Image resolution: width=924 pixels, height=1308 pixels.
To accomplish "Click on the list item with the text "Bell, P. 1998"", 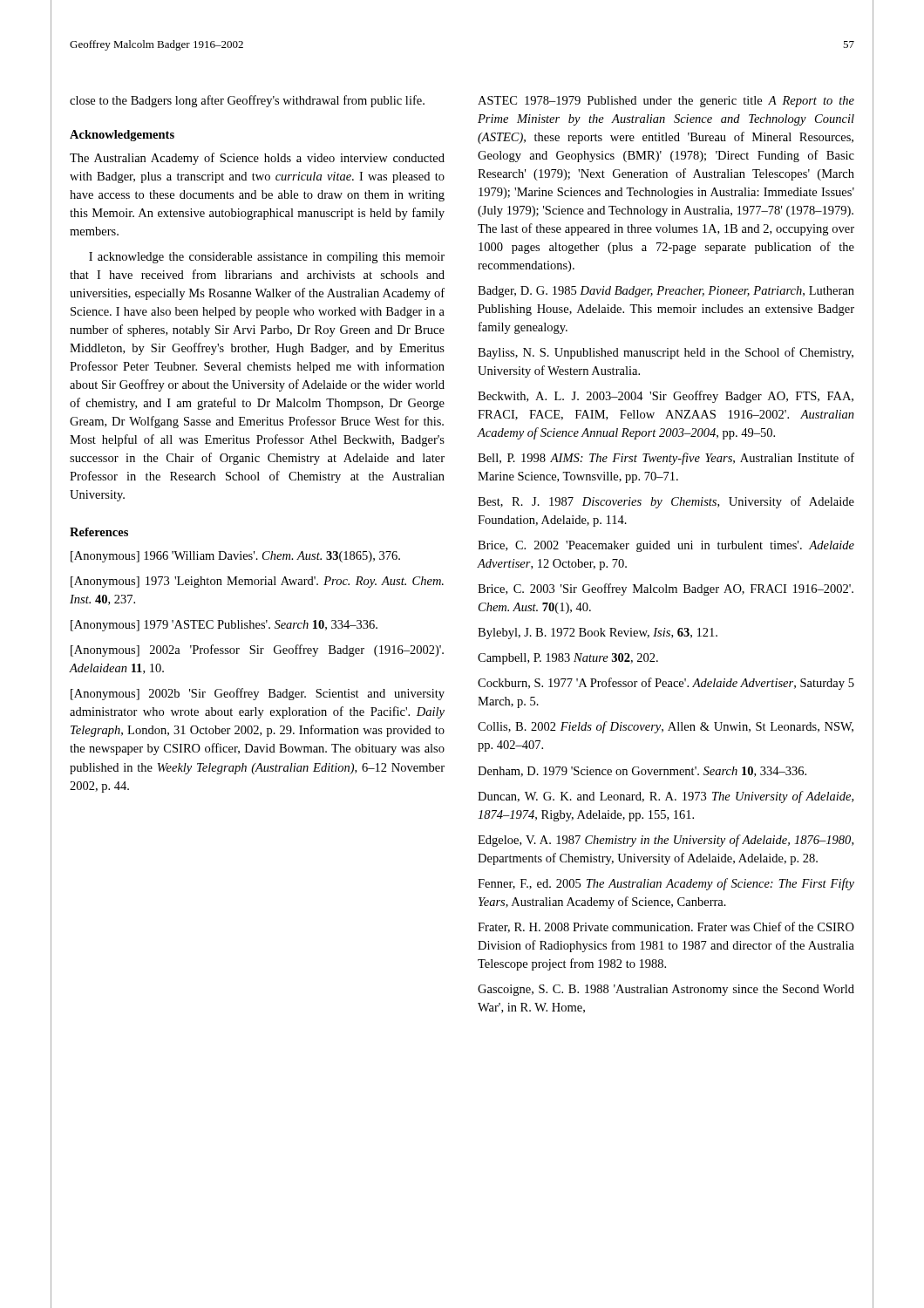I will (x=666, y=468).
